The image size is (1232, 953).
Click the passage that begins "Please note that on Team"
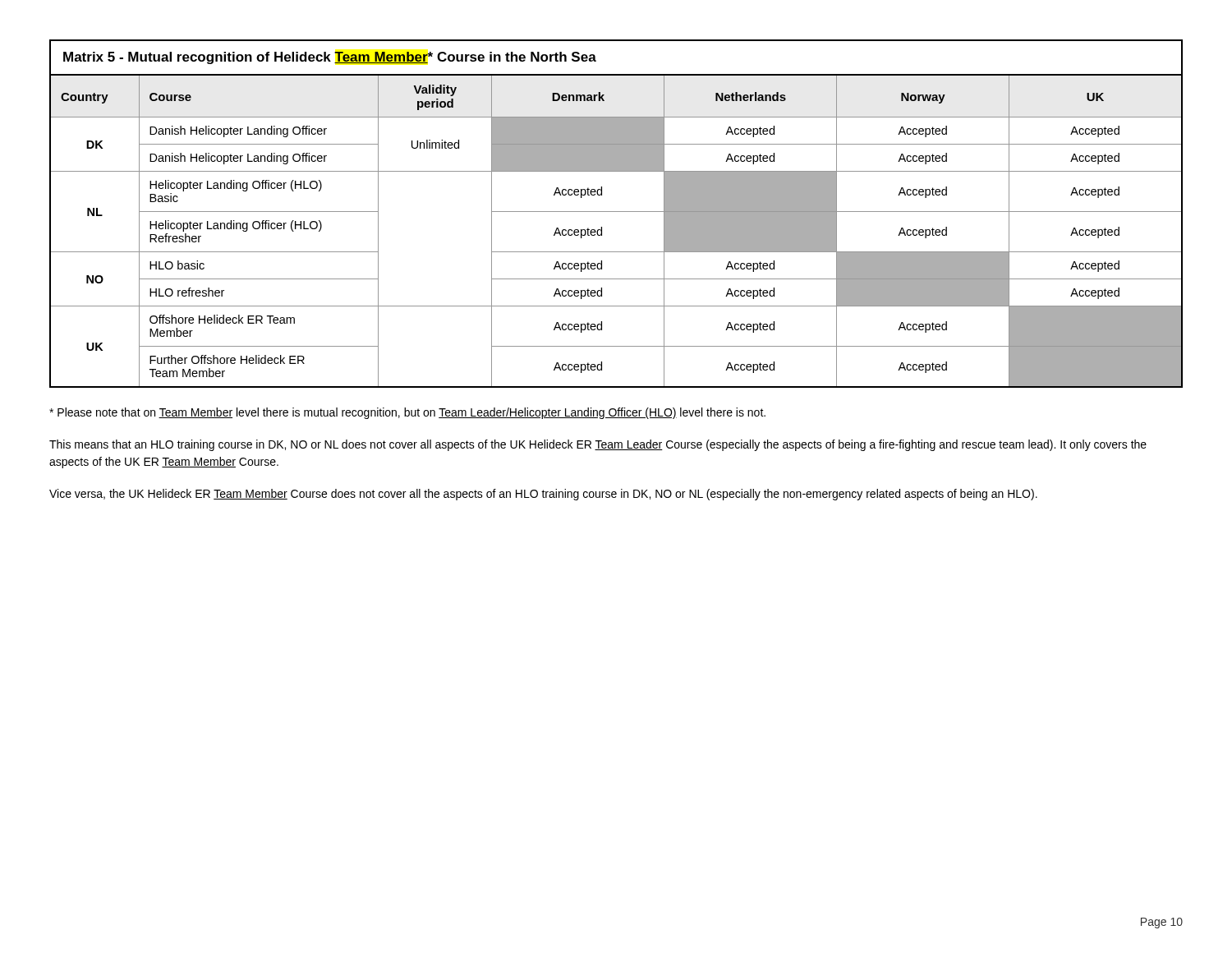click(x=616, y=413)
